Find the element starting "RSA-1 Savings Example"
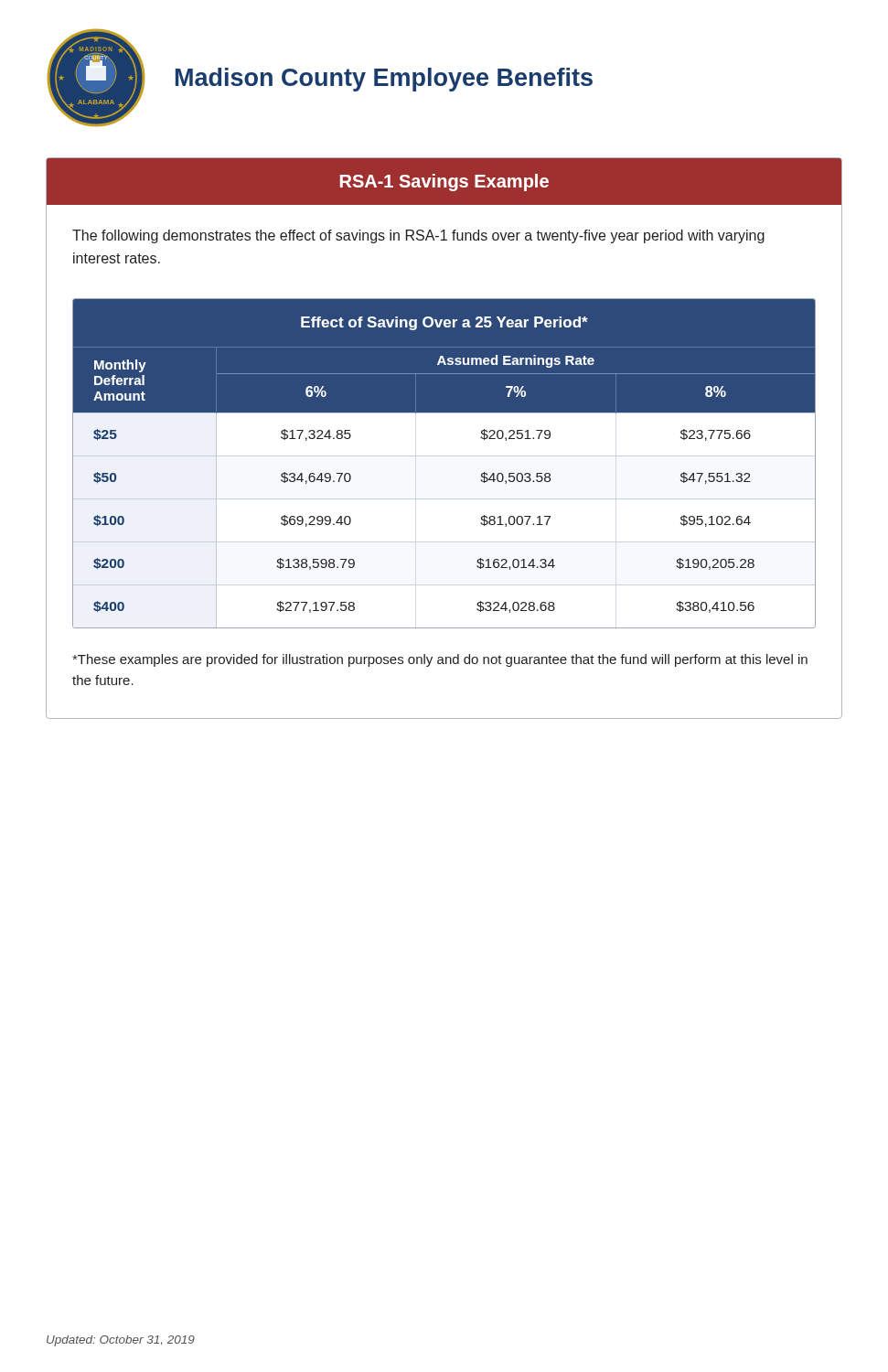The height and width of the screenshot is (1372, 888). pyautogui.click(x=444, y=181)
